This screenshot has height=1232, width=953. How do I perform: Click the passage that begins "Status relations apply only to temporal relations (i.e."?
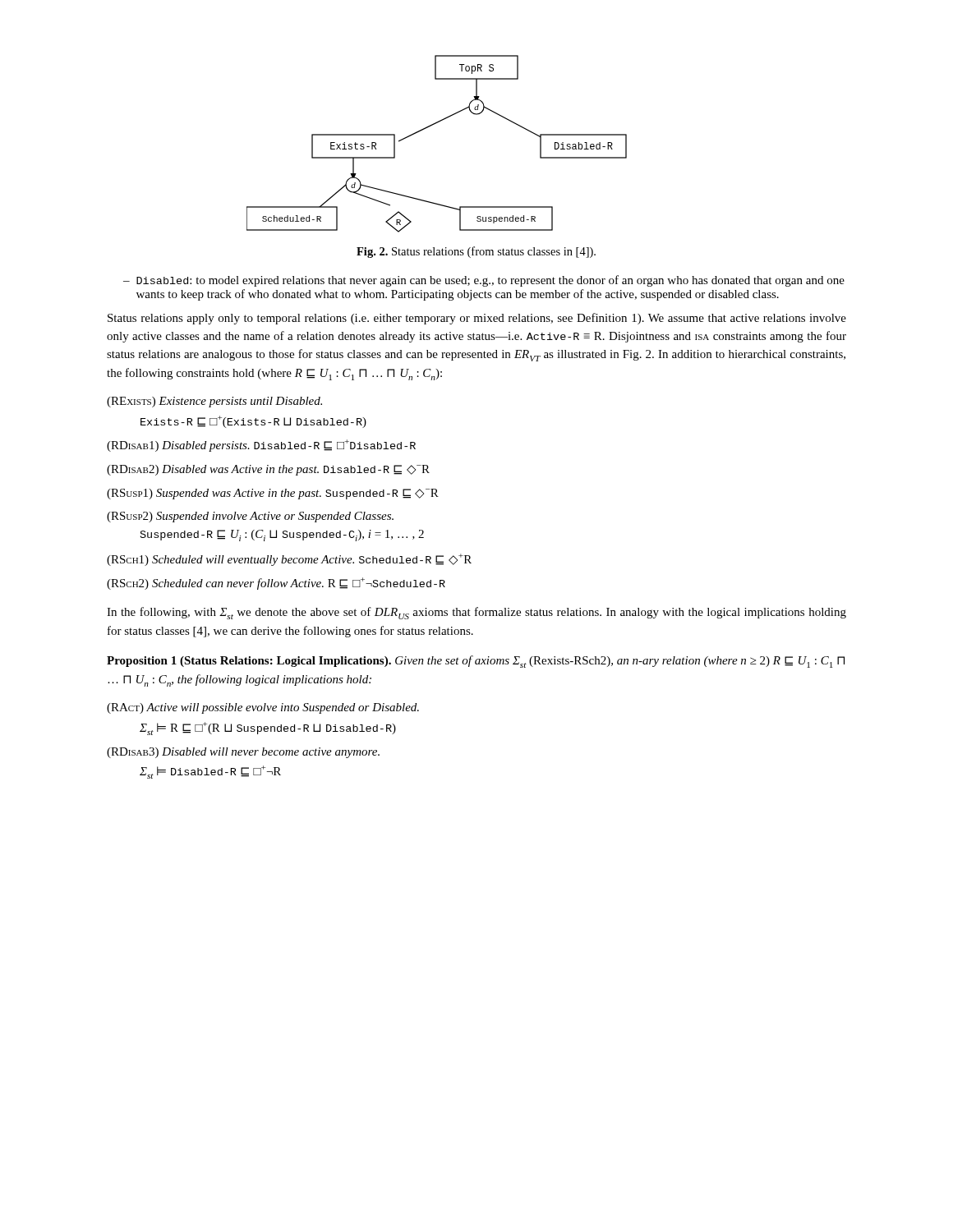[x=476, y=347]
